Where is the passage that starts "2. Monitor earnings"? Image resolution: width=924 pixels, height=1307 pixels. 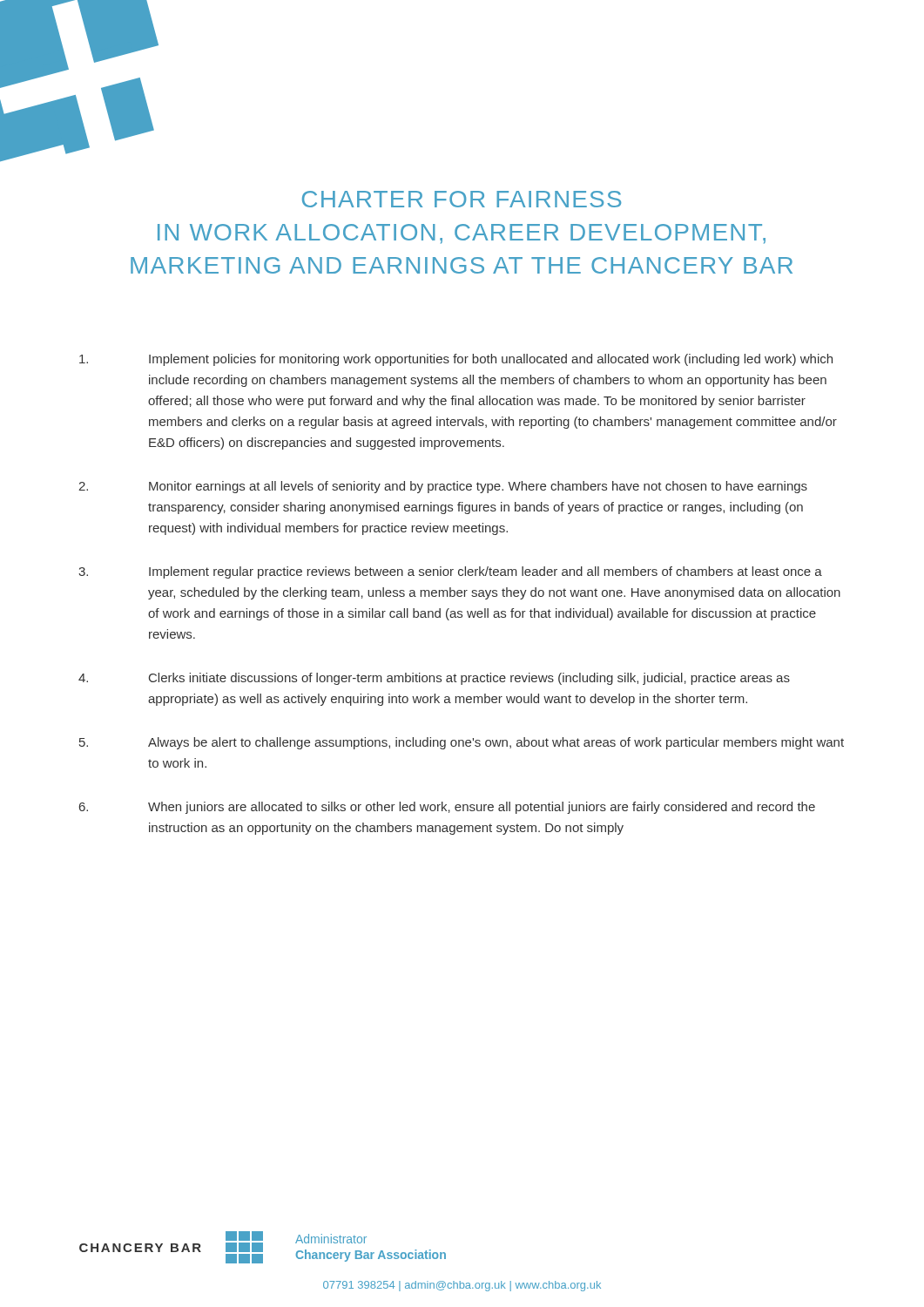coord(462,507)
